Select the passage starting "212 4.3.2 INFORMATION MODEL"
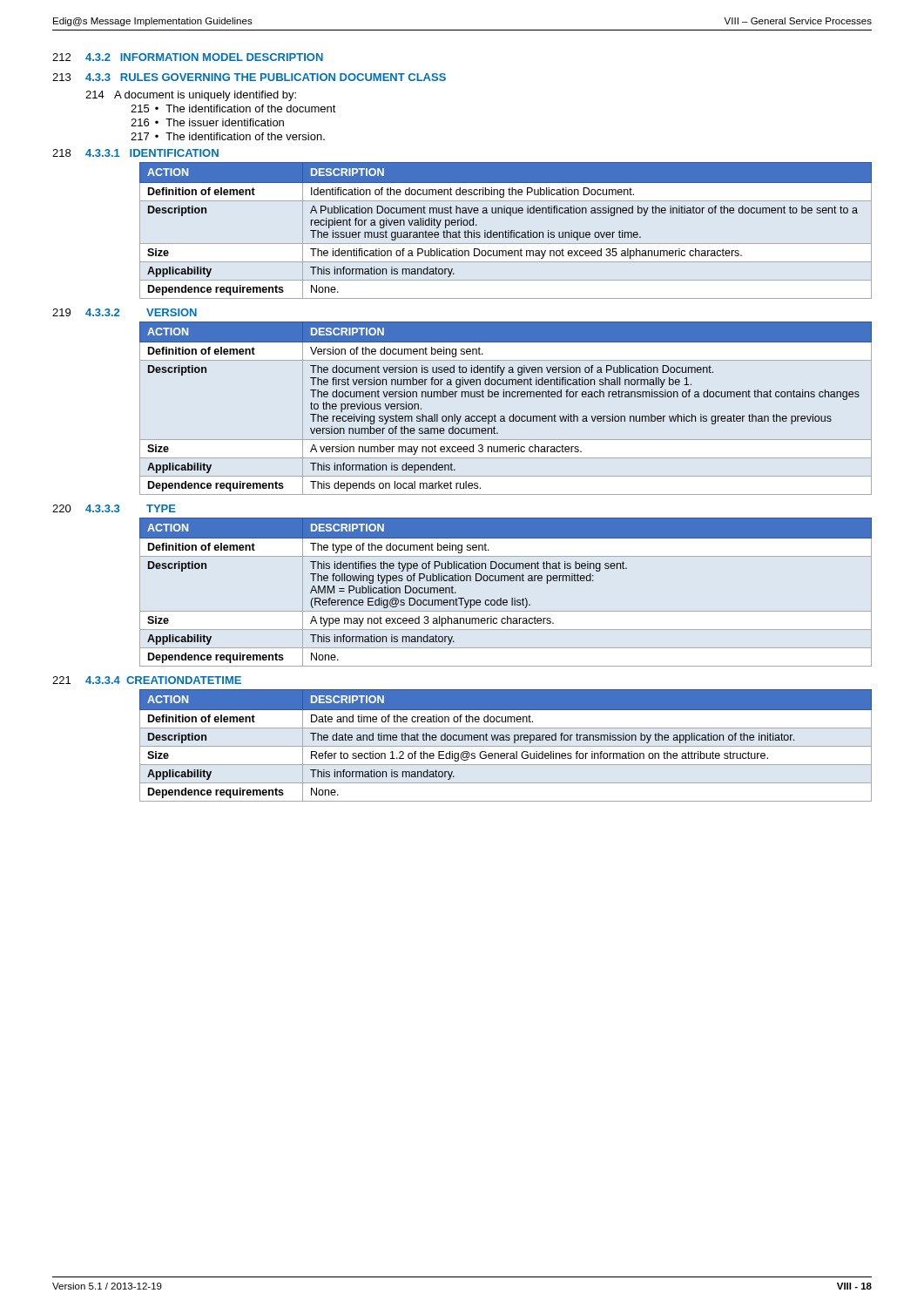Screen dimensions: 1307x924 (188, 57)
